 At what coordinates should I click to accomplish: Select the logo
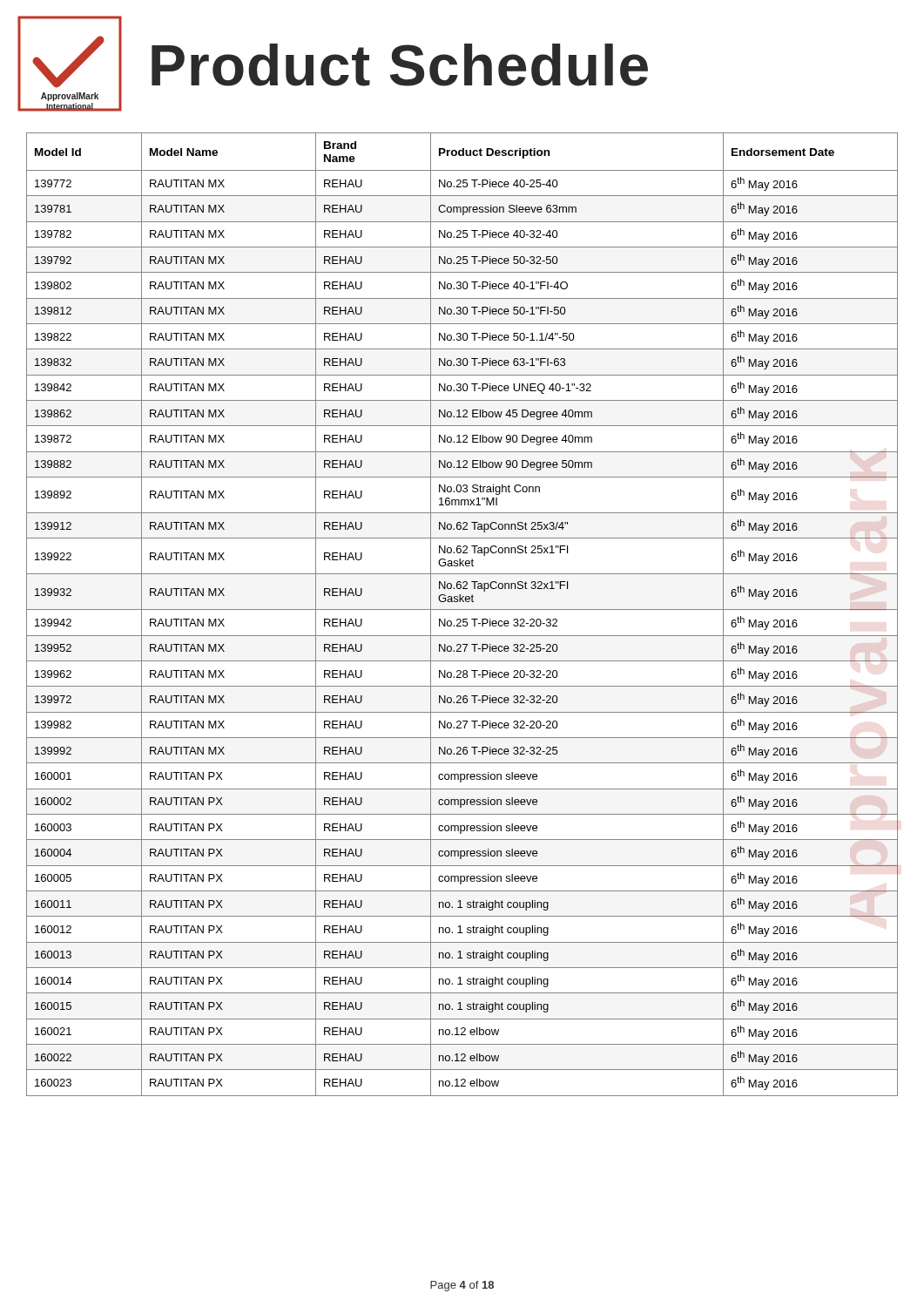[74, 65]
